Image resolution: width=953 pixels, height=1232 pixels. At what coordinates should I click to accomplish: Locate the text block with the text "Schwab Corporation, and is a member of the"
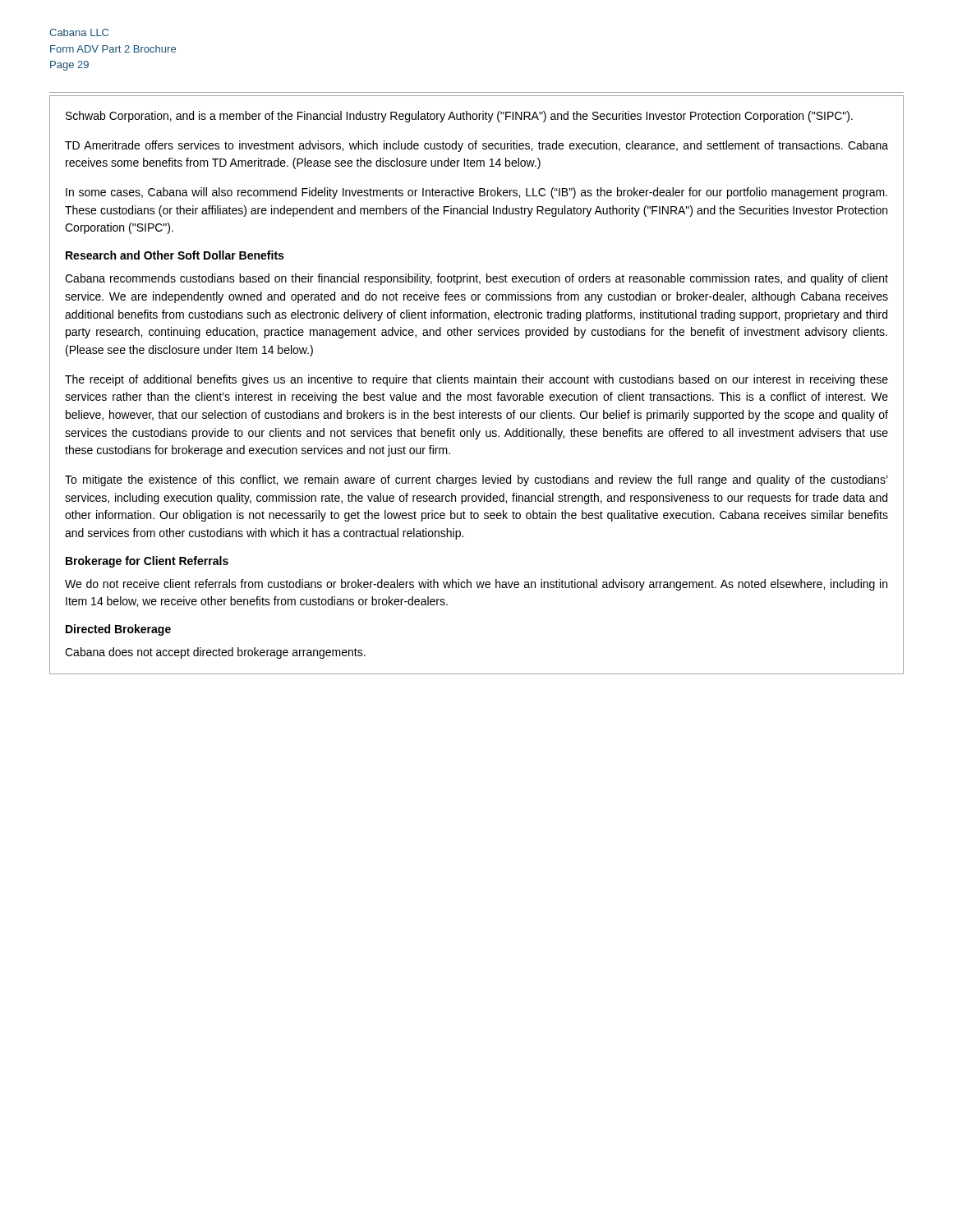point(459,116)
